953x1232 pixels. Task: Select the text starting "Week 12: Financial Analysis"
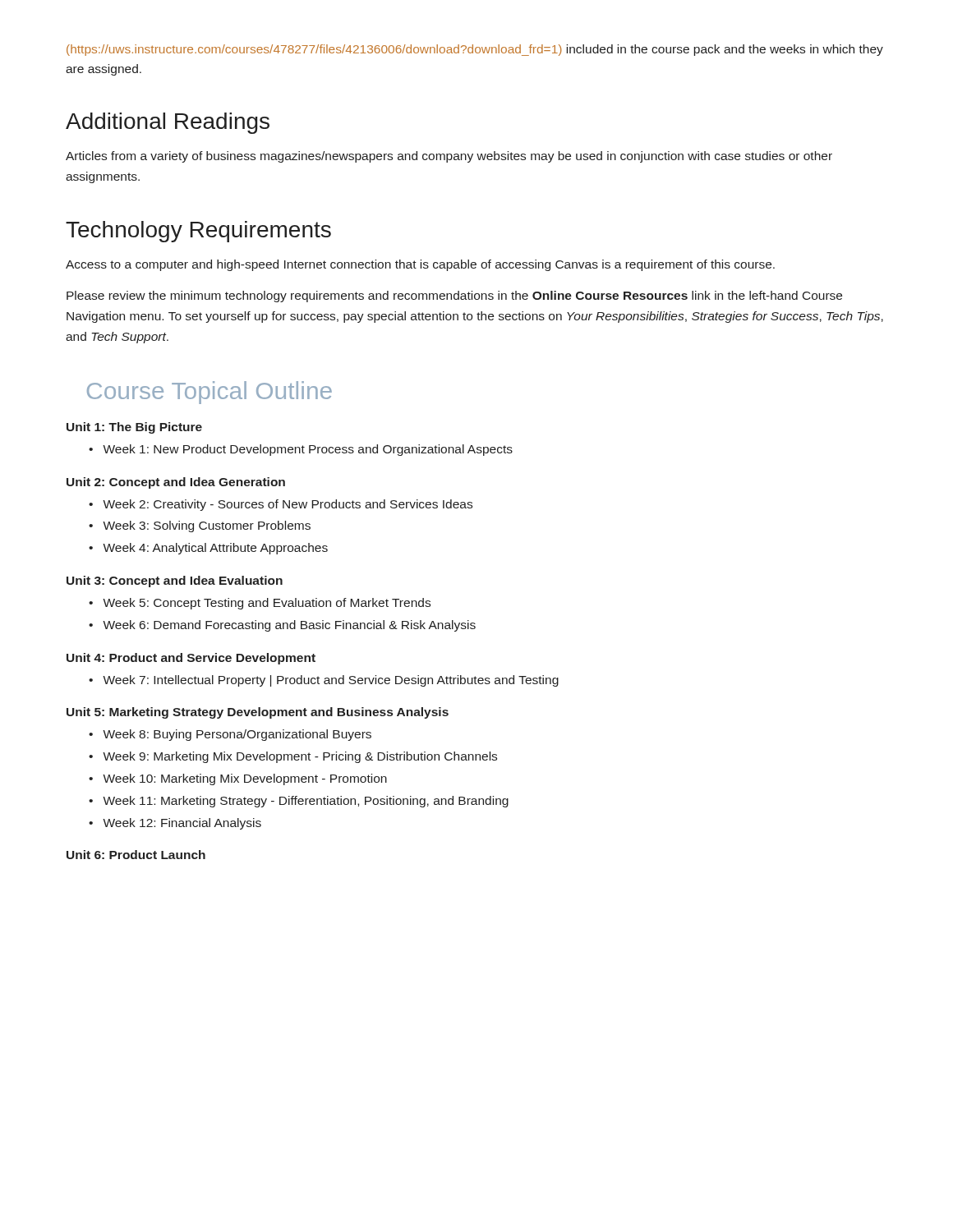point(182,822)
